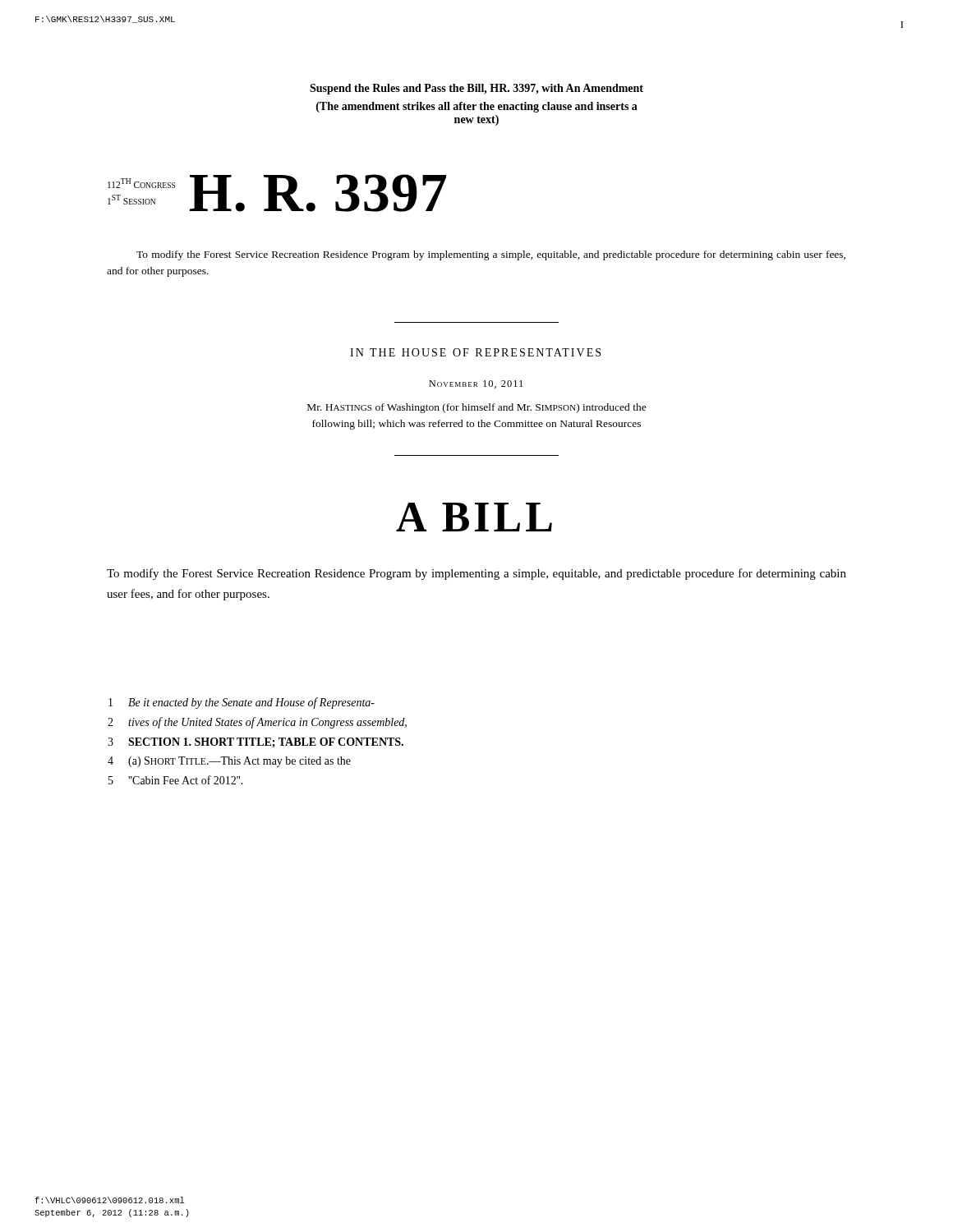Locate the text "5 ''Cabin Fee Act of 2012''."
953x1232 pixels.
(x=163, y=781)
